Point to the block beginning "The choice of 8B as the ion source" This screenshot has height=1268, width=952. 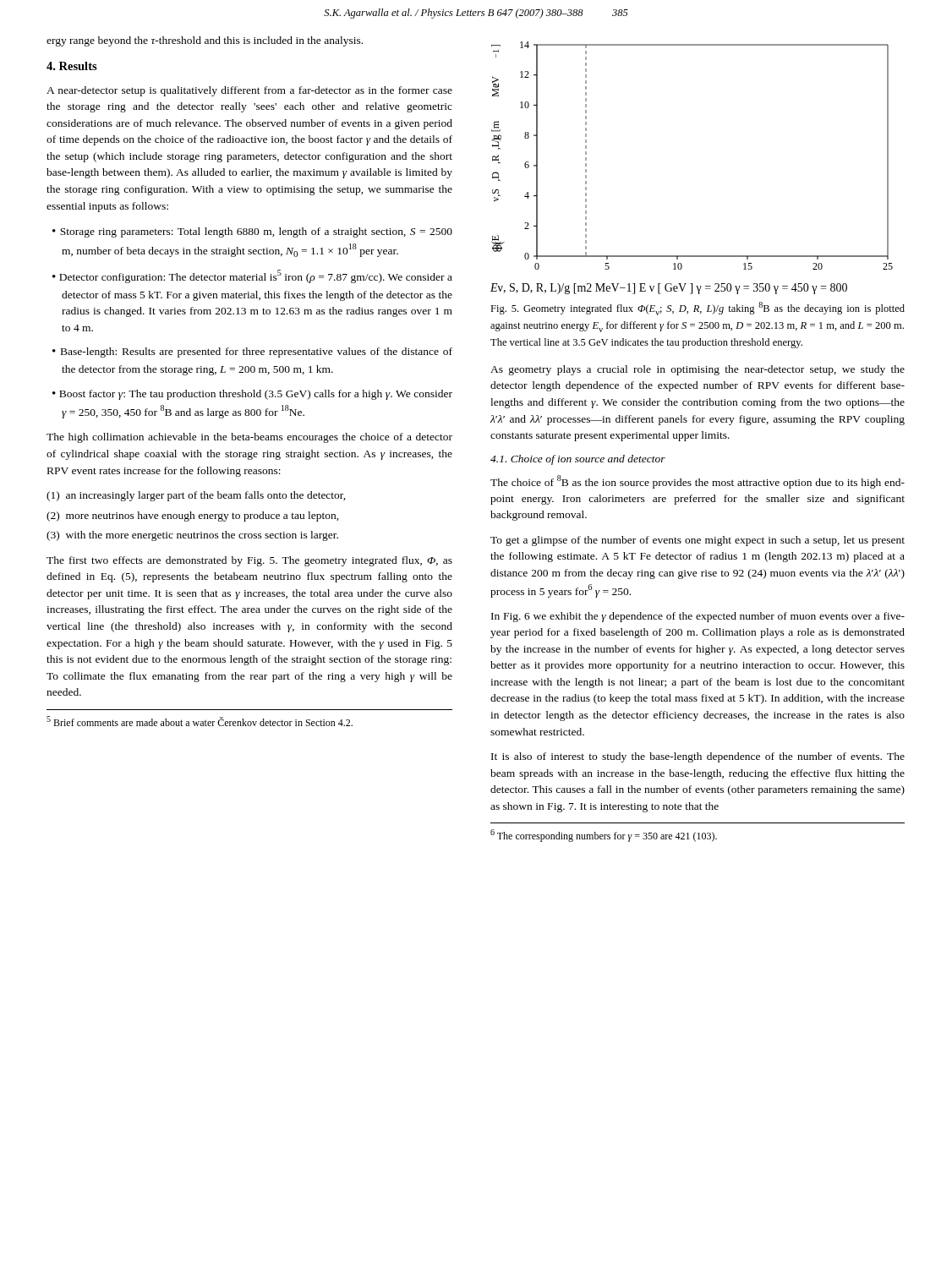pos(698,497)
